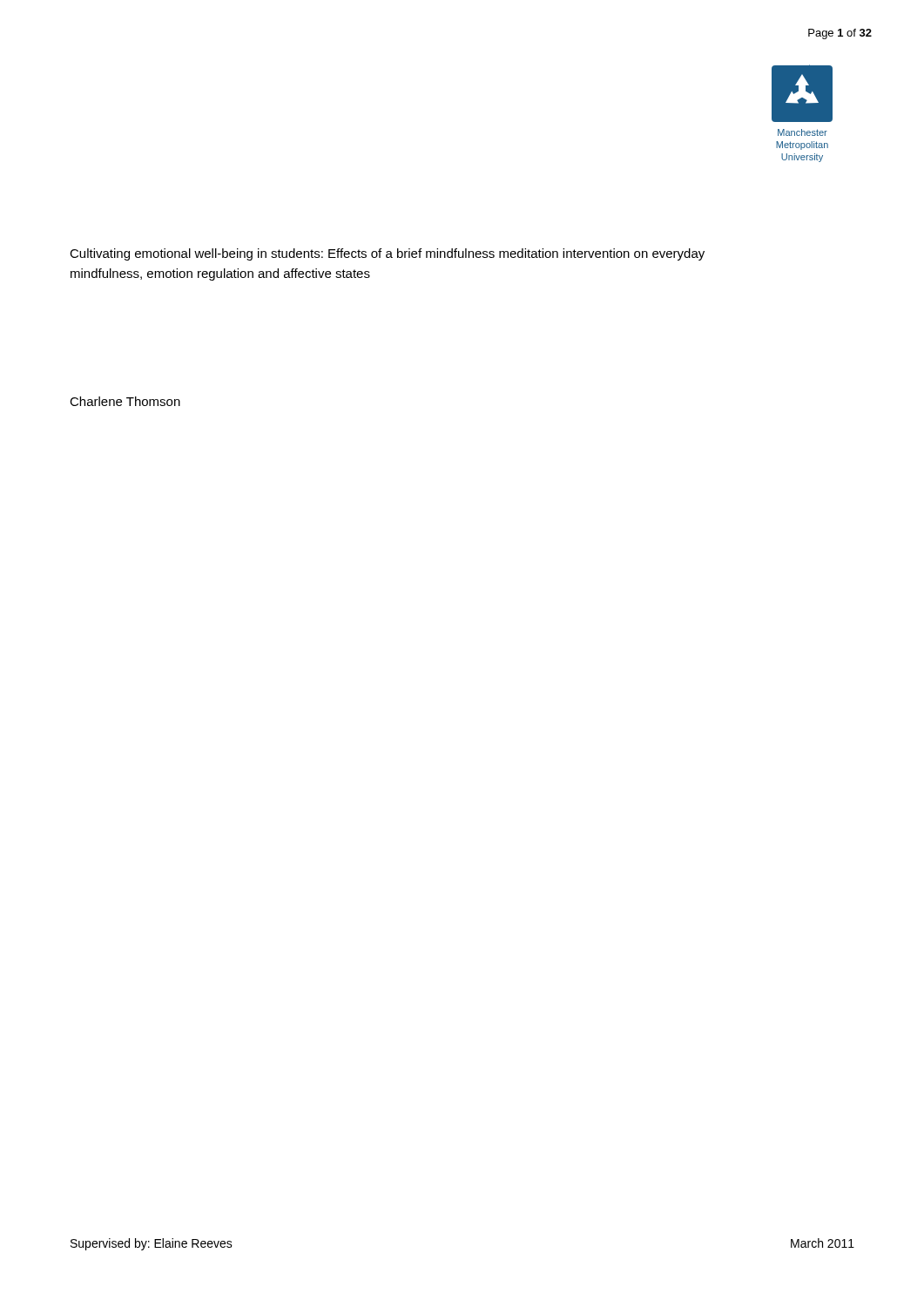924x1307 pixels.
Task: Point to the element starting "March 2011"
Action: click(822, 1243)
